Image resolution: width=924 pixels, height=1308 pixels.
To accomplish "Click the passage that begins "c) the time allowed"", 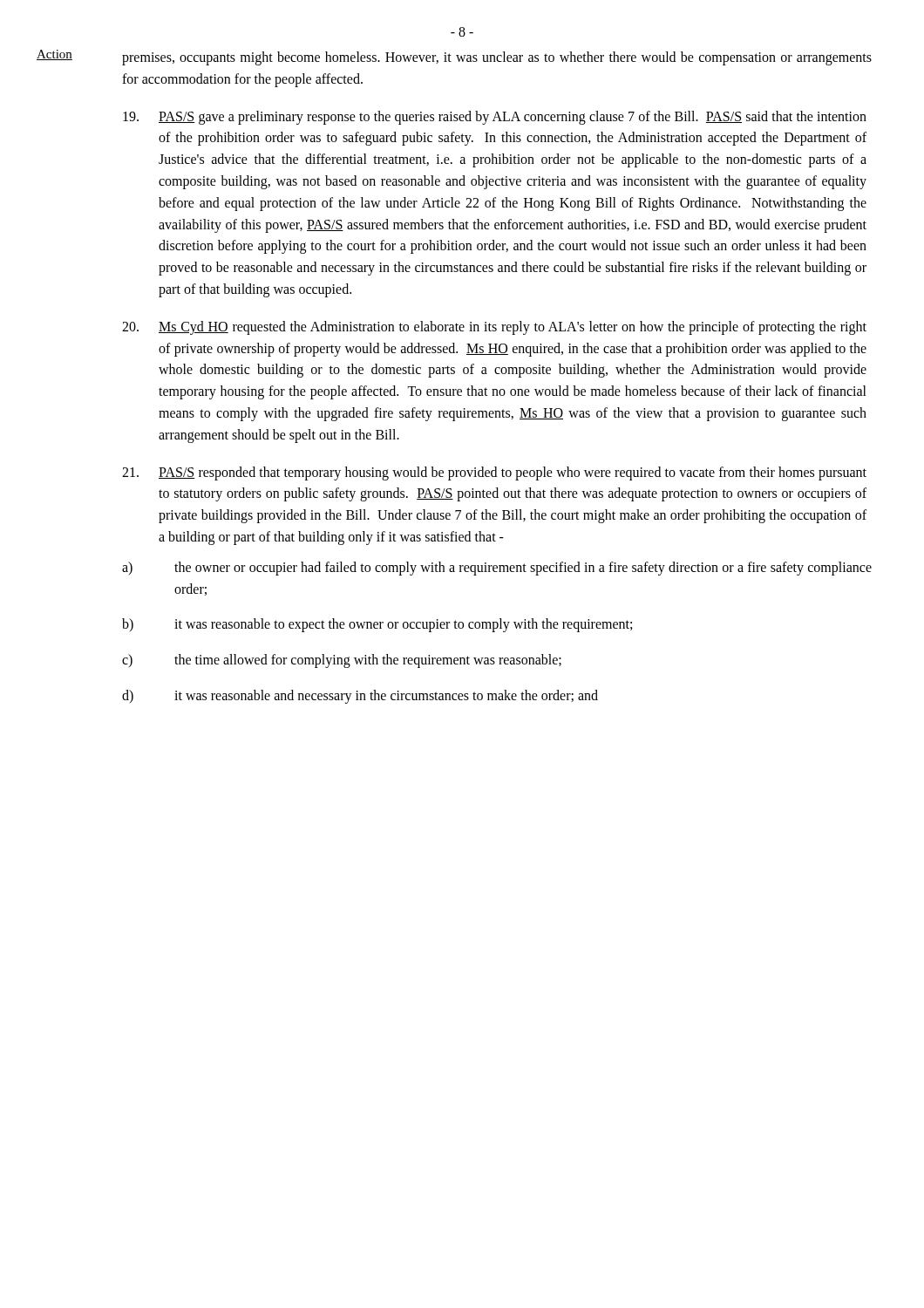I will (x=497, y=661).
